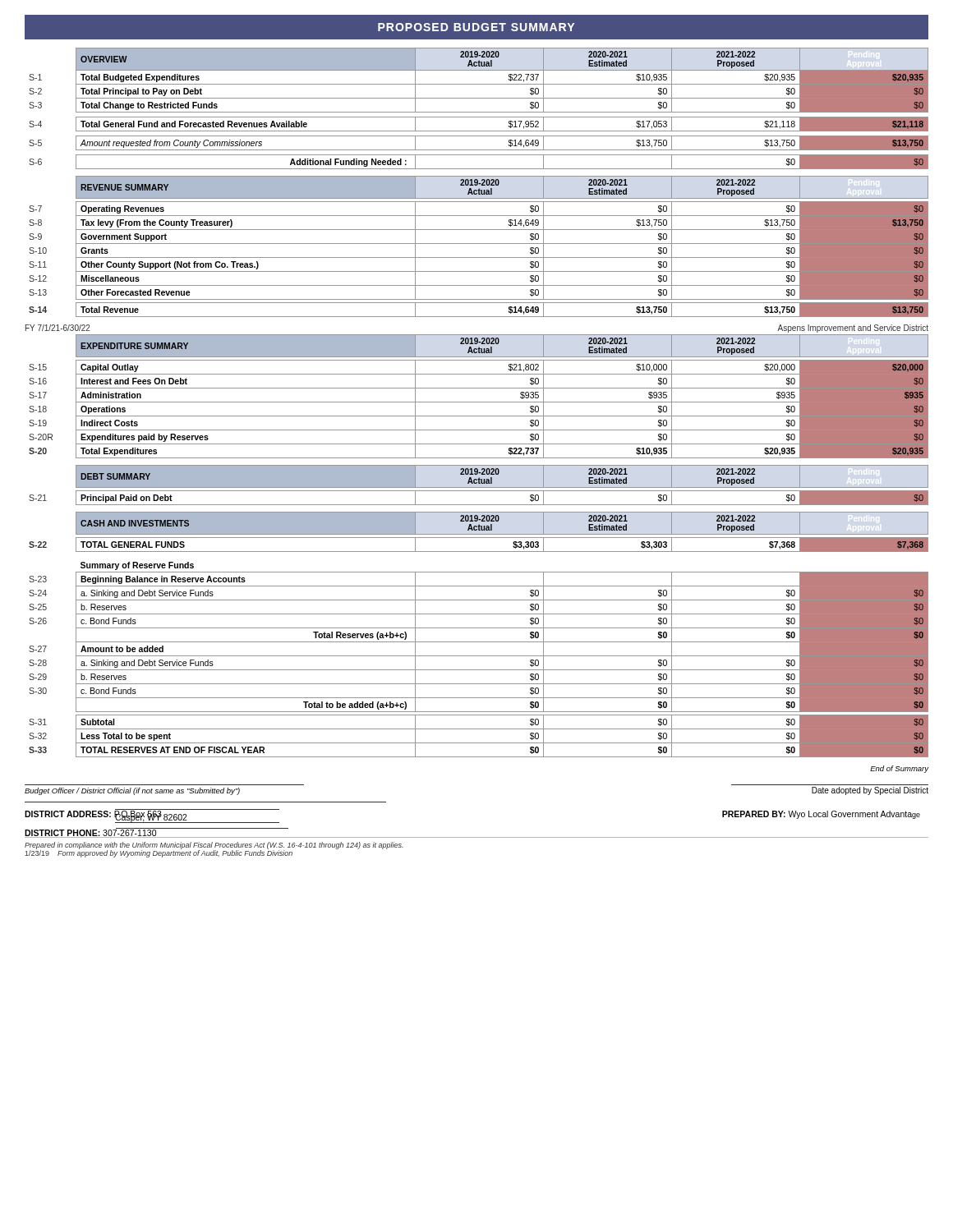The width and height of the screenshot is (953, 1232).
Task: Click where it says "FY 7/1/21-6/30/22"
Action: pos(57,328)
